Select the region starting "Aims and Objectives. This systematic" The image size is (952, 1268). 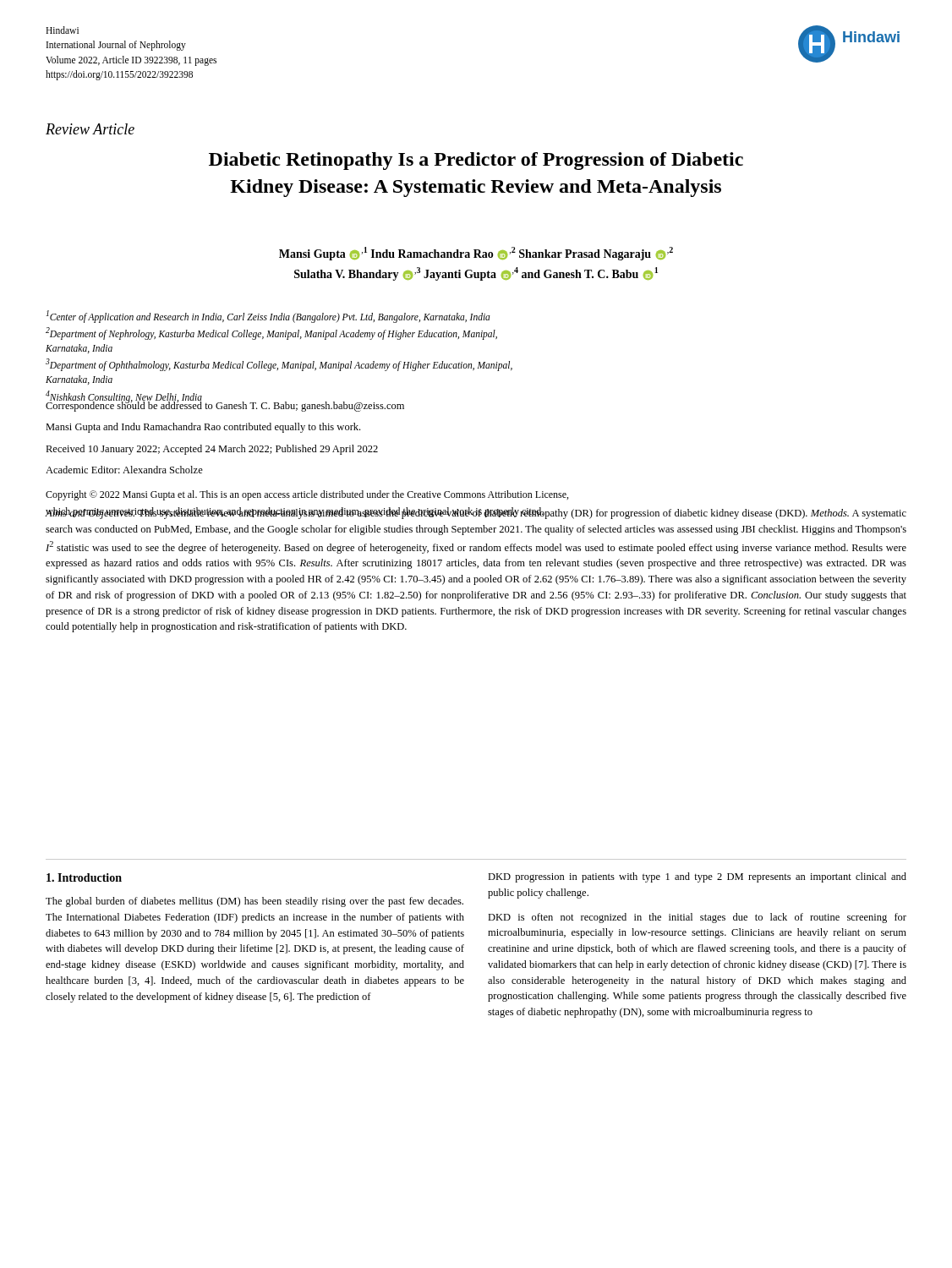[476, 570]
